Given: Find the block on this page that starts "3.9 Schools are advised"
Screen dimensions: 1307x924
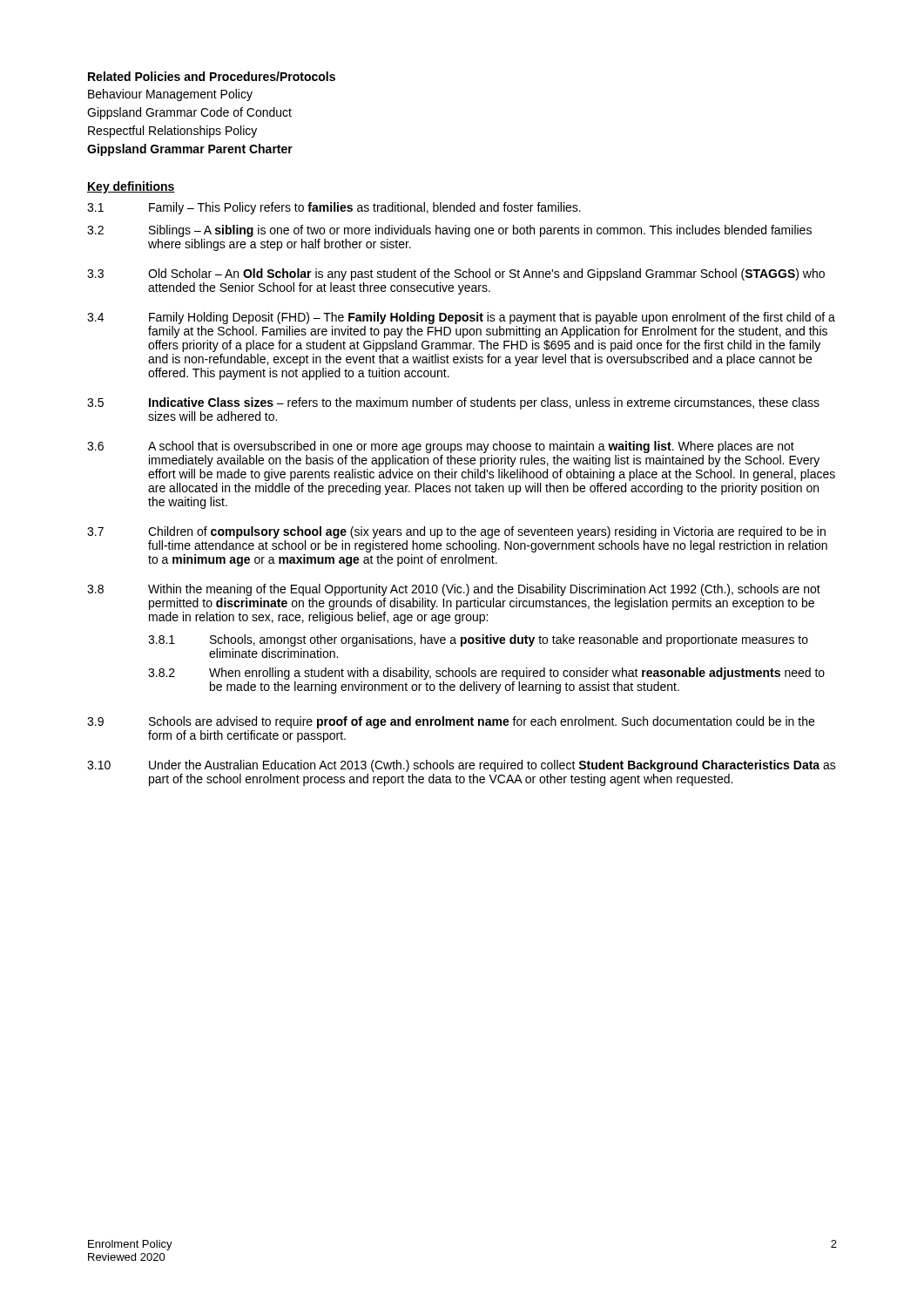Looking at the screenshot, I should pyautogui.click(x=462, y=728).
